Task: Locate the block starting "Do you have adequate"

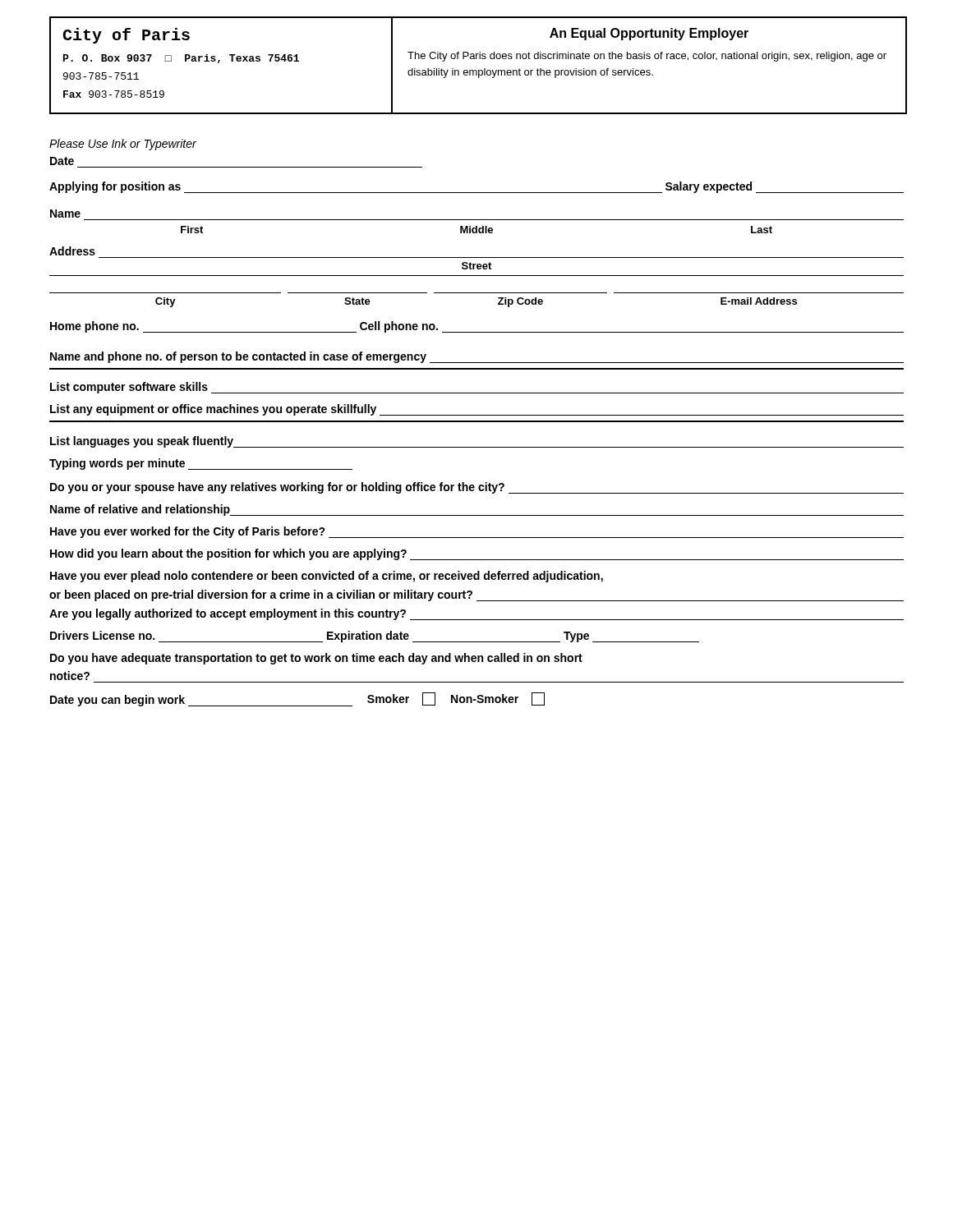Action: (476, 666)
